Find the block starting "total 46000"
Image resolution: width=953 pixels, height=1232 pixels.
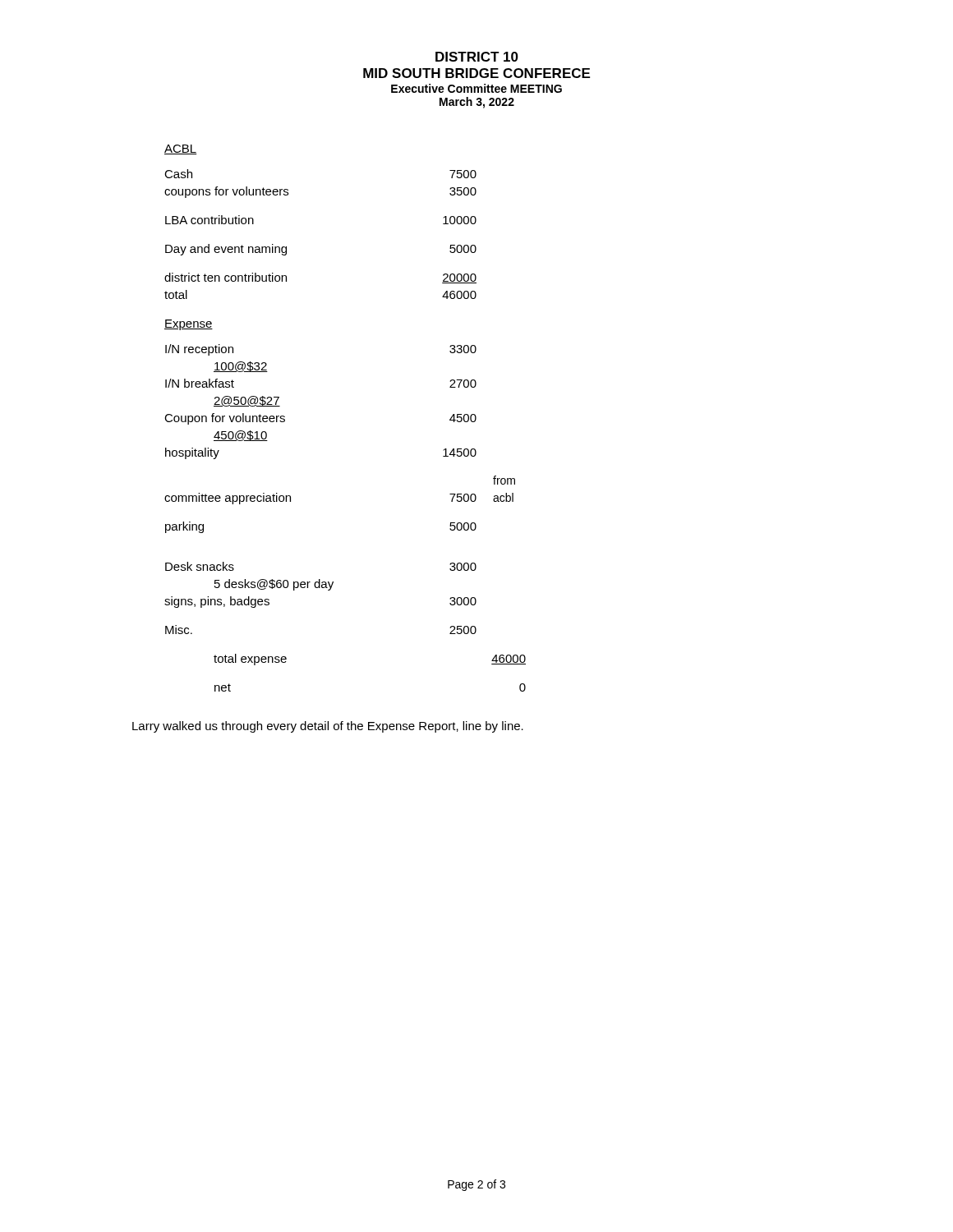point(176,294)
